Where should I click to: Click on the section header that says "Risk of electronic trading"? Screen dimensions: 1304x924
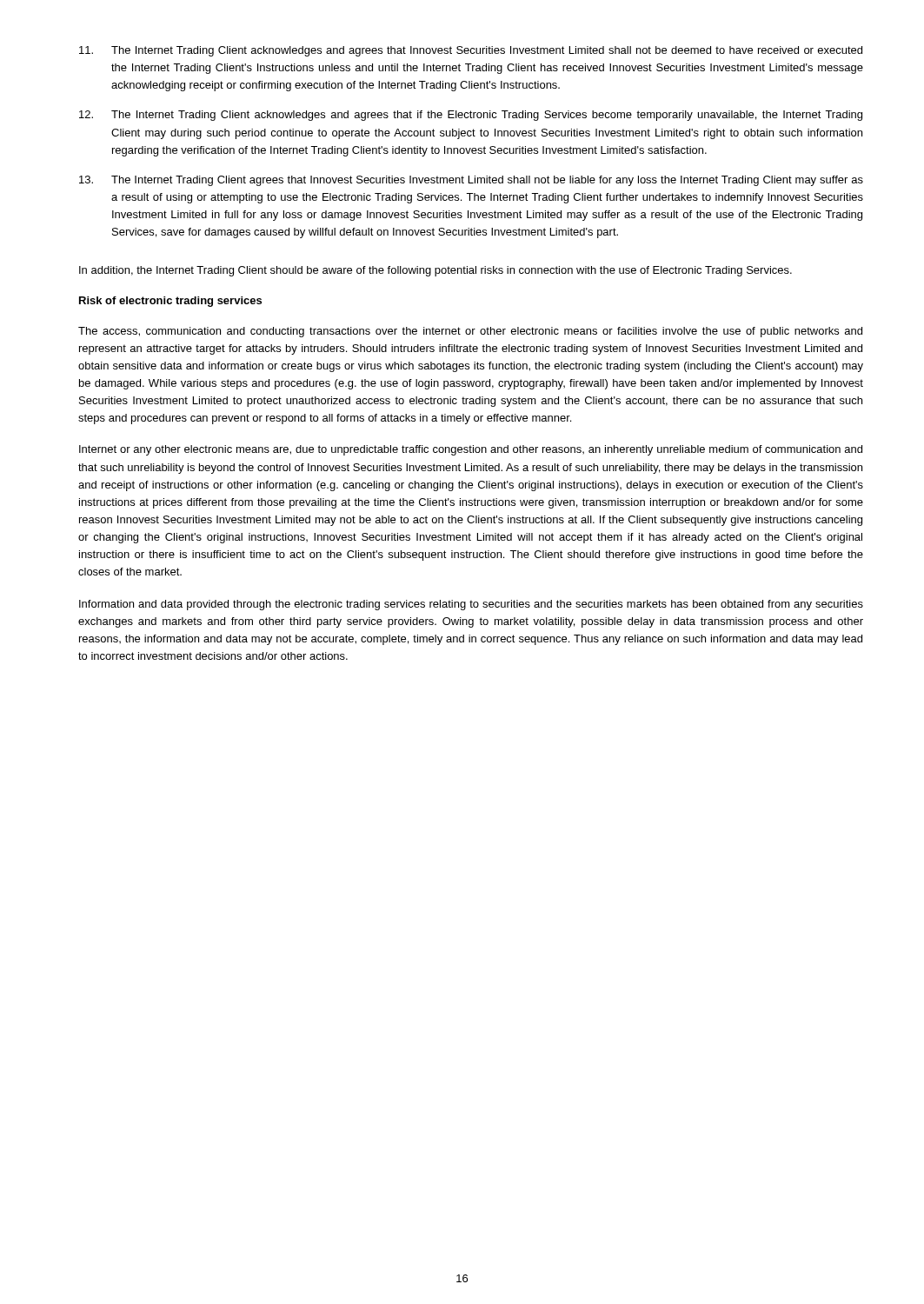coord(170,300)
